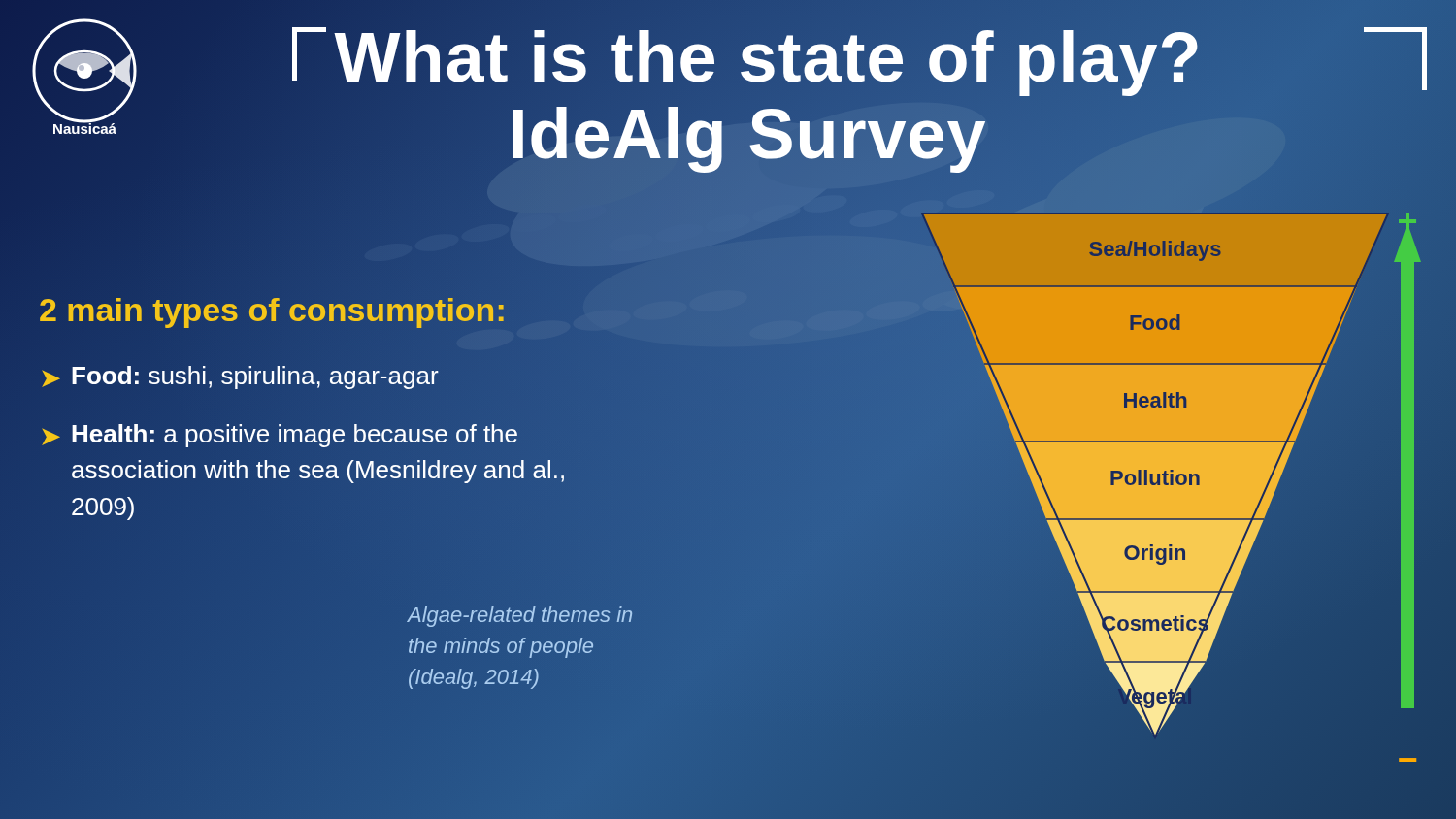The width and height of the screenshot is (1456, 819).
Task: Select the element starting "➤ Food: sushi, spirulina, agar-agar"
Action: pos(239,378)
